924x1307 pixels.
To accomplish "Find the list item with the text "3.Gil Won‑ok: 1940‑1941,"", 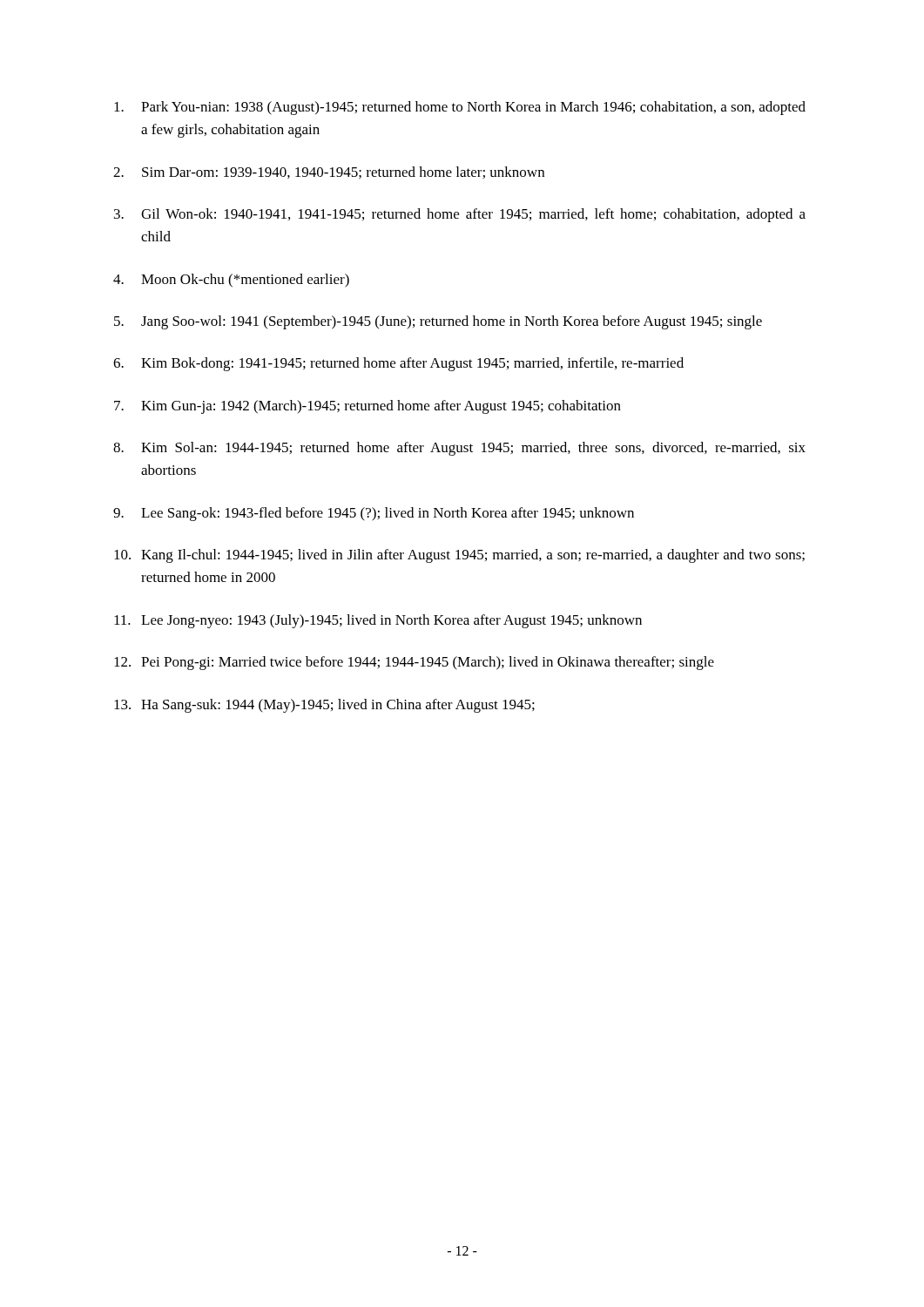I will [459, 226].
